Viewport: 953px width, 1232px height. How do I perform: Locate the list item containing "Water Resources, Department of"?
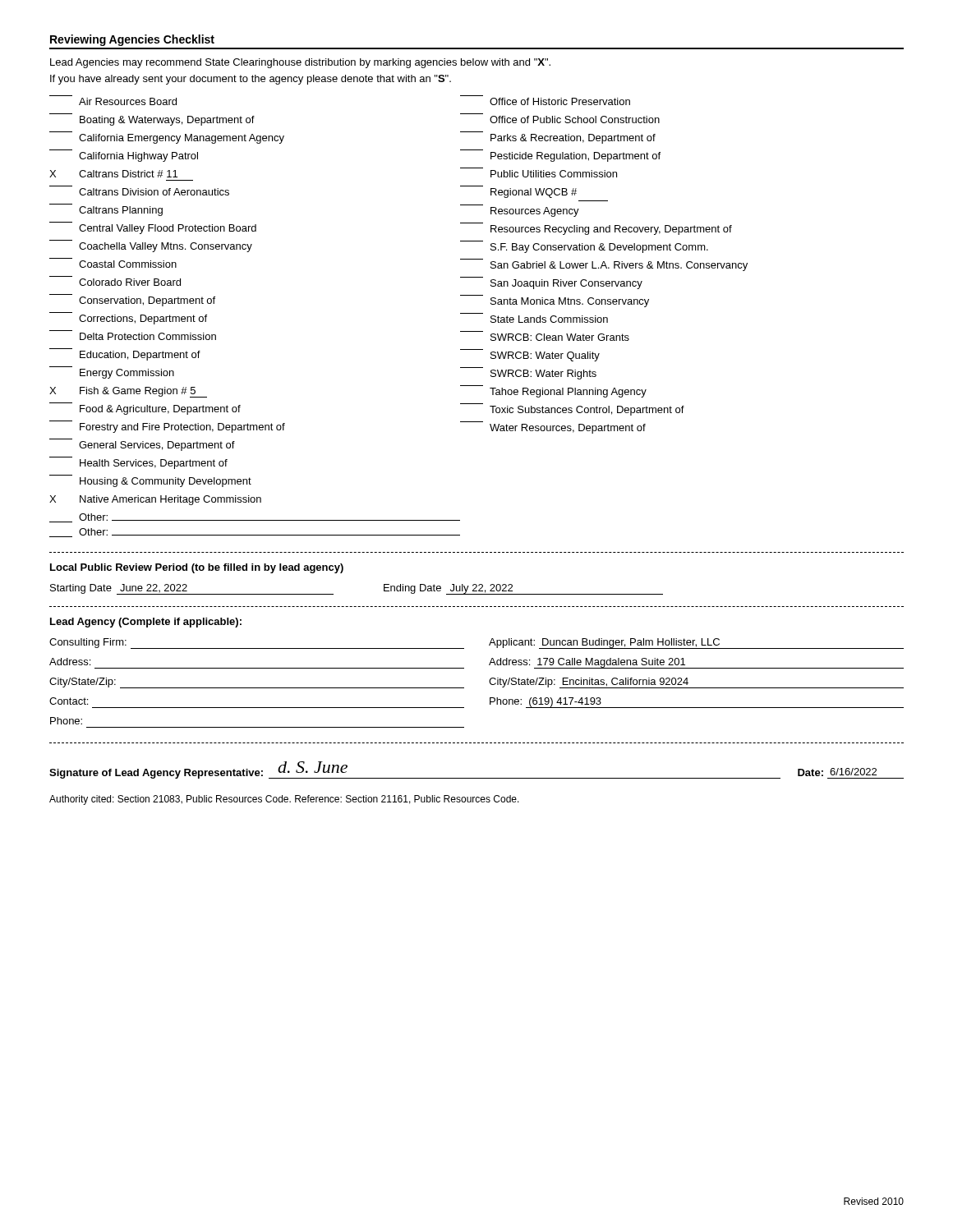pyautogui.click(x=553, y=428)
